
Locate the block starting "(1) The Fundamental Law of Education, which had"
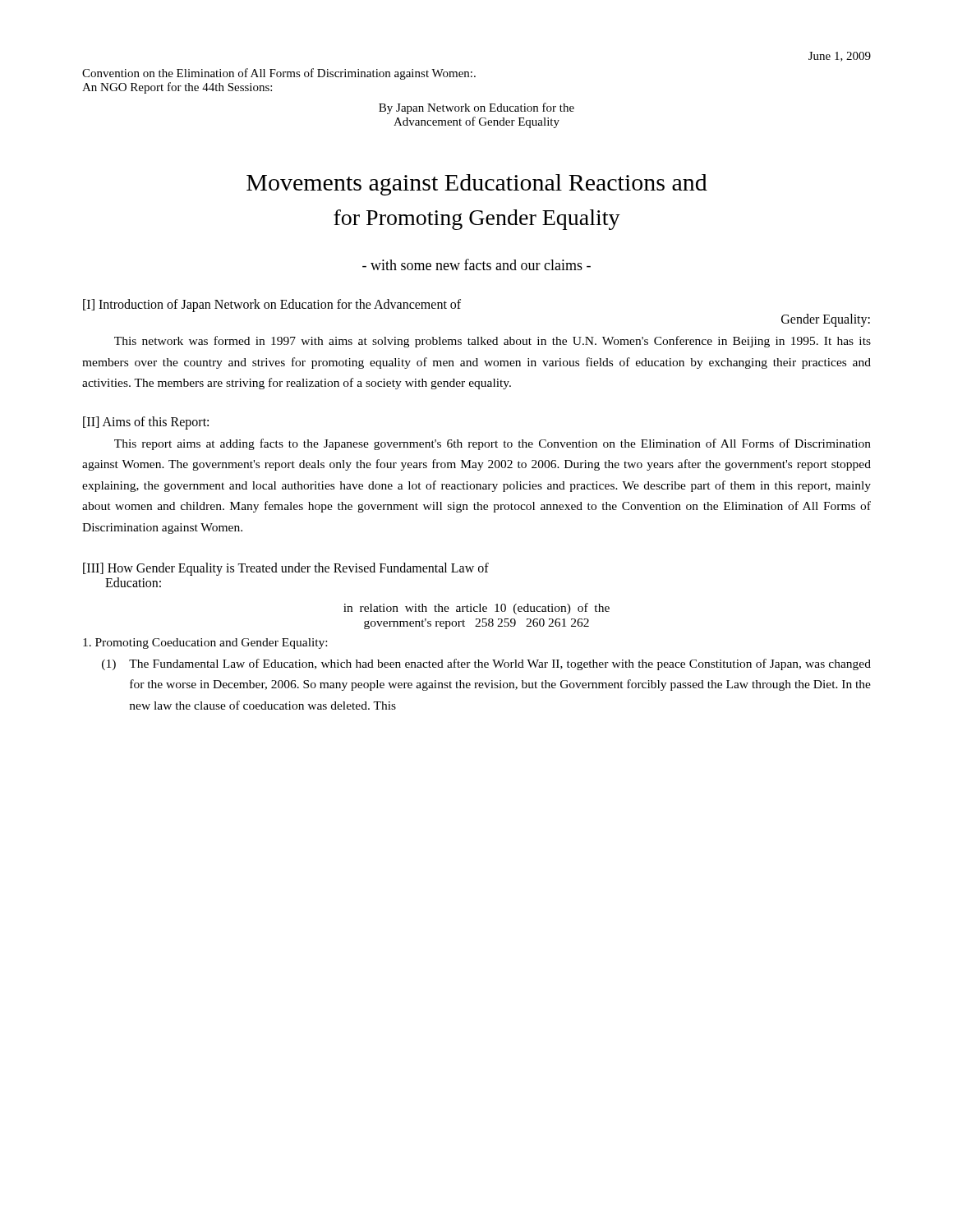[486, 684]
